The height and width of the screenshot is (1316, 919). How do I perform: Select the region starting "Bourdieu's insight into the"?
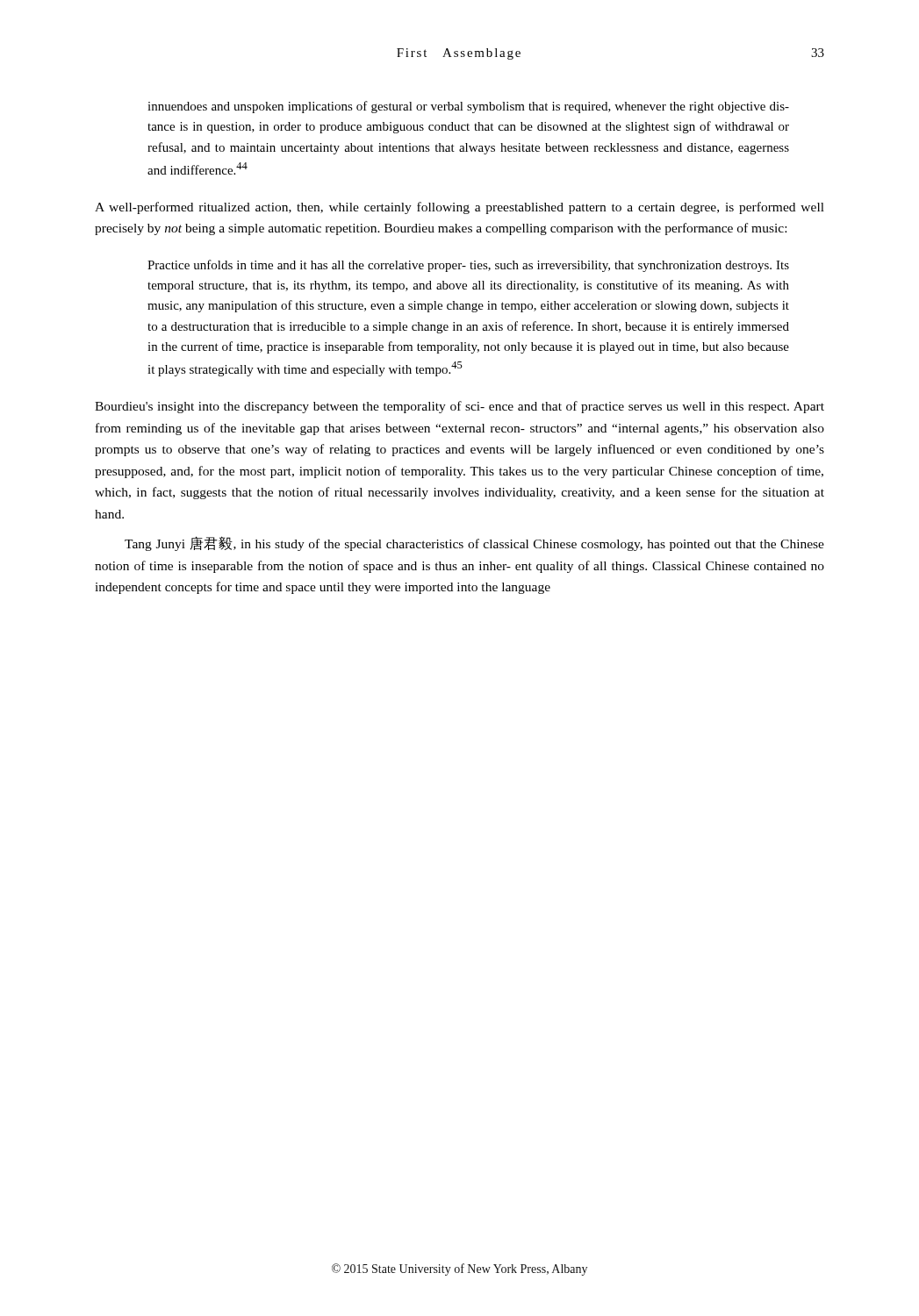460,461
